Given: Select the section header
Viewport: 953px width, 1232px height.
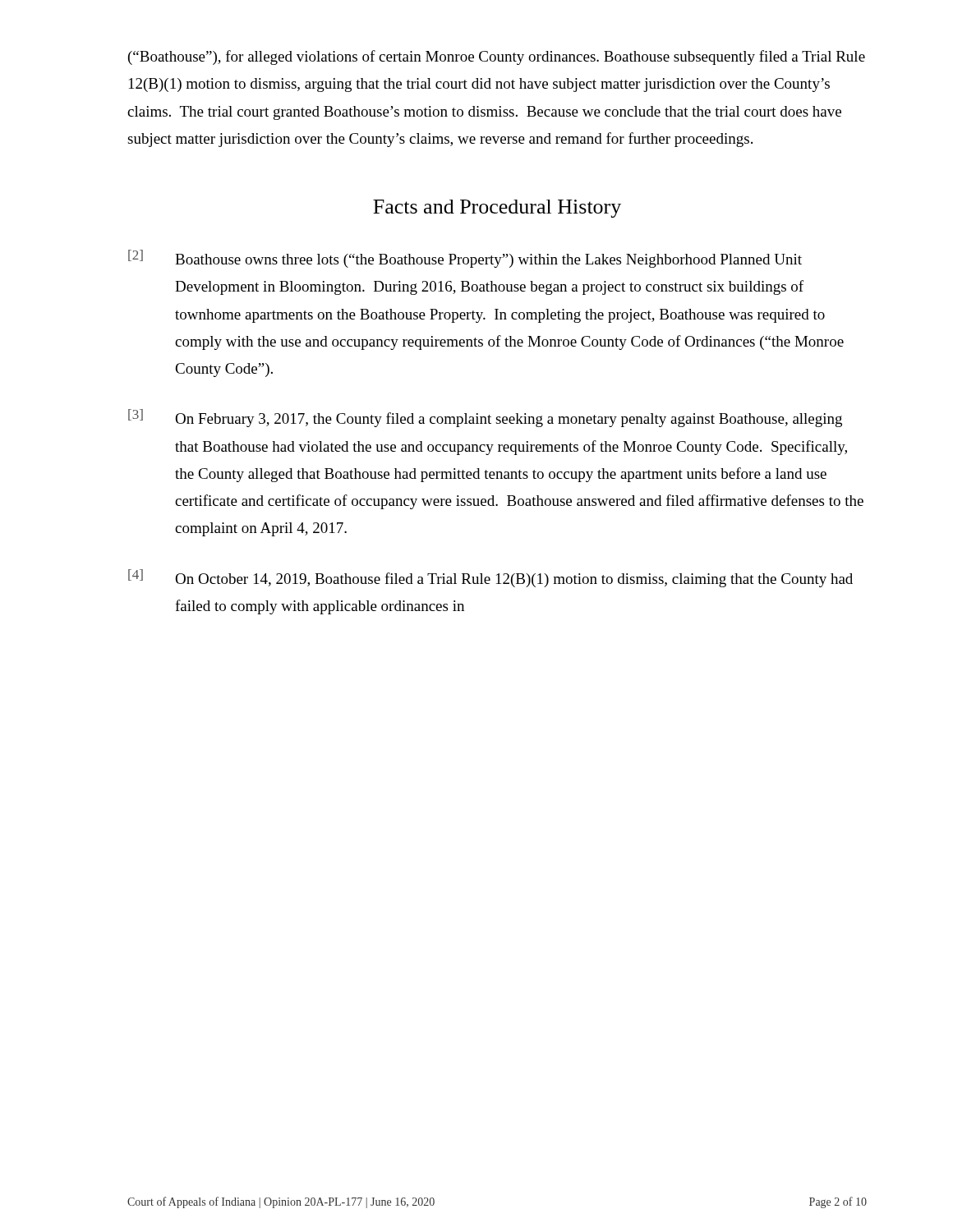Looking at the screenshot, I should tap(497, 207).
